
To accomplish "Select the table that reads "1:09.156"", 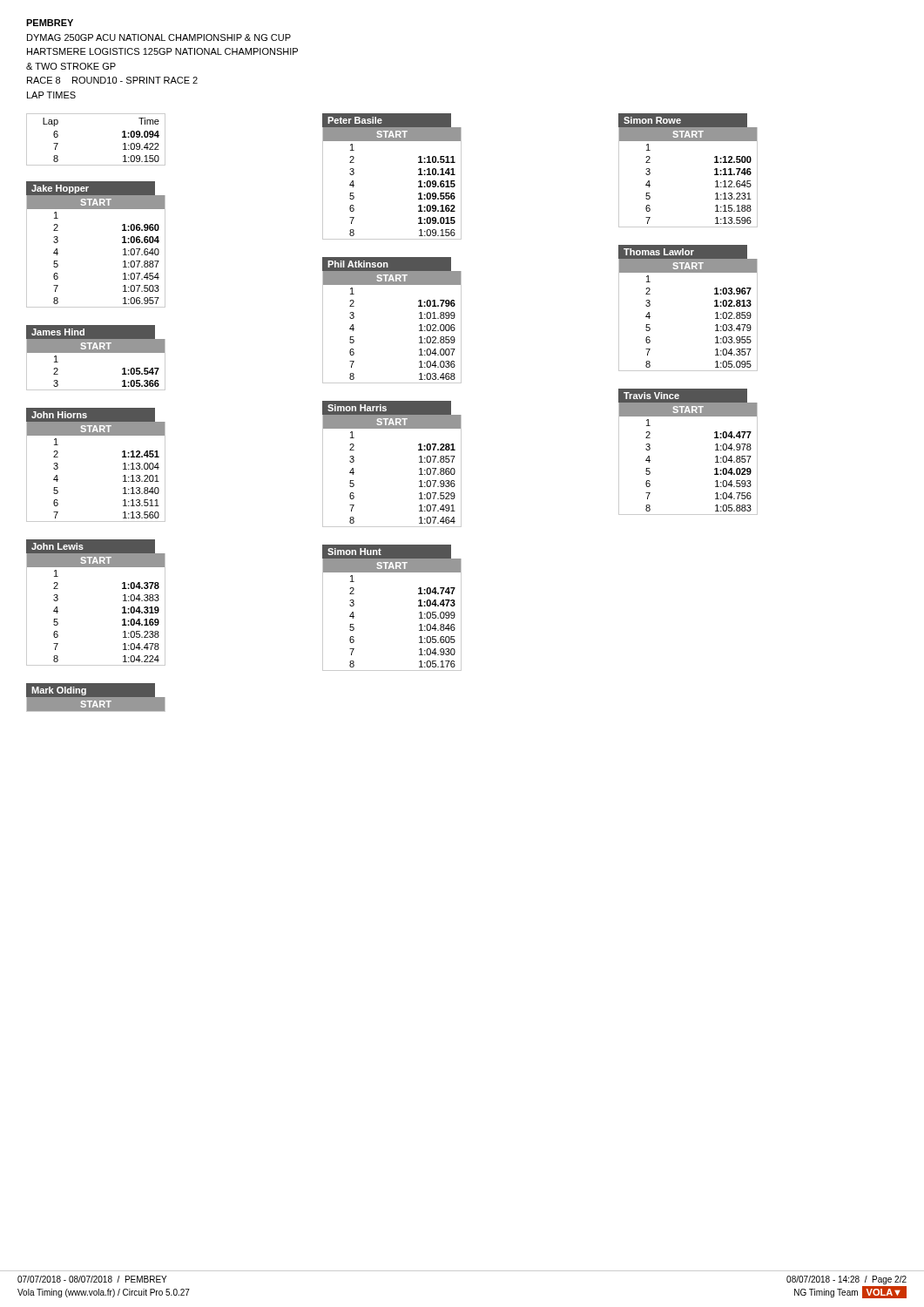I will click(405, 176).
